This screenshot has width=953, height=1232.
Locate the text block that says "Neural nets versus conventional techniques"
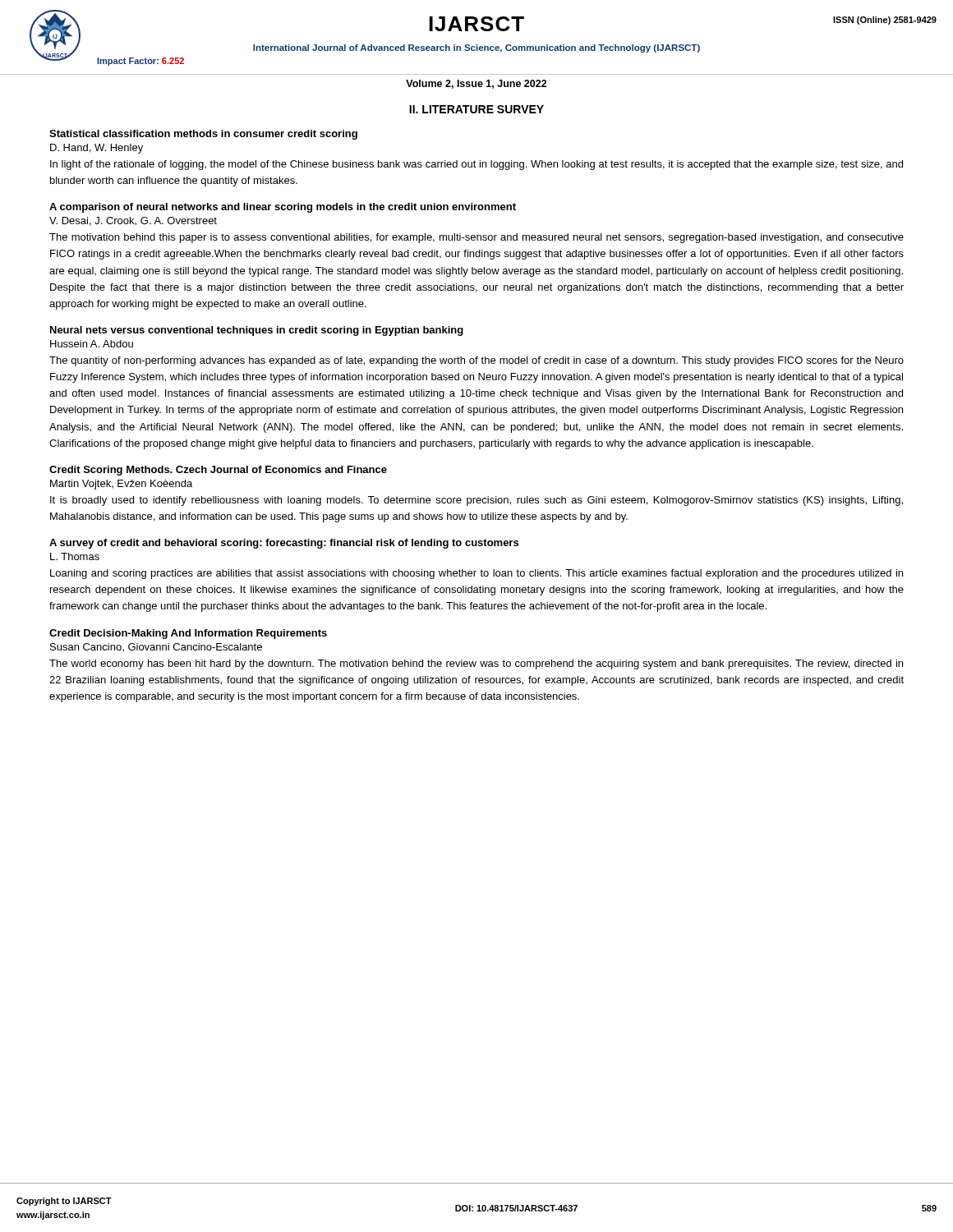pyautogui.click(x=476, y=388)
